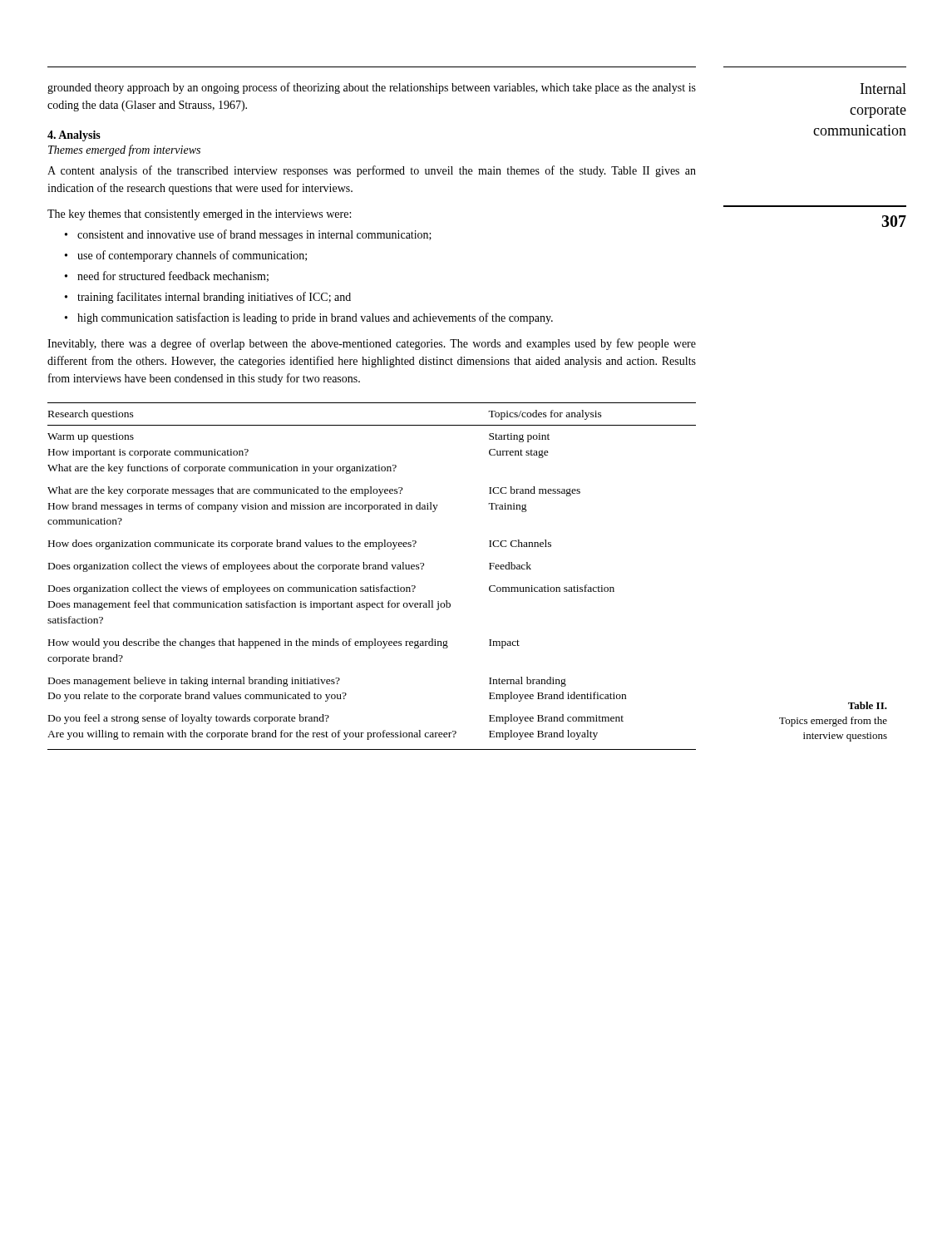This screenshot has height=1247, width=952.
Task: Locate the list item containing "use of contemporary channels of communication;"
Action: click(x=193, y=256)
